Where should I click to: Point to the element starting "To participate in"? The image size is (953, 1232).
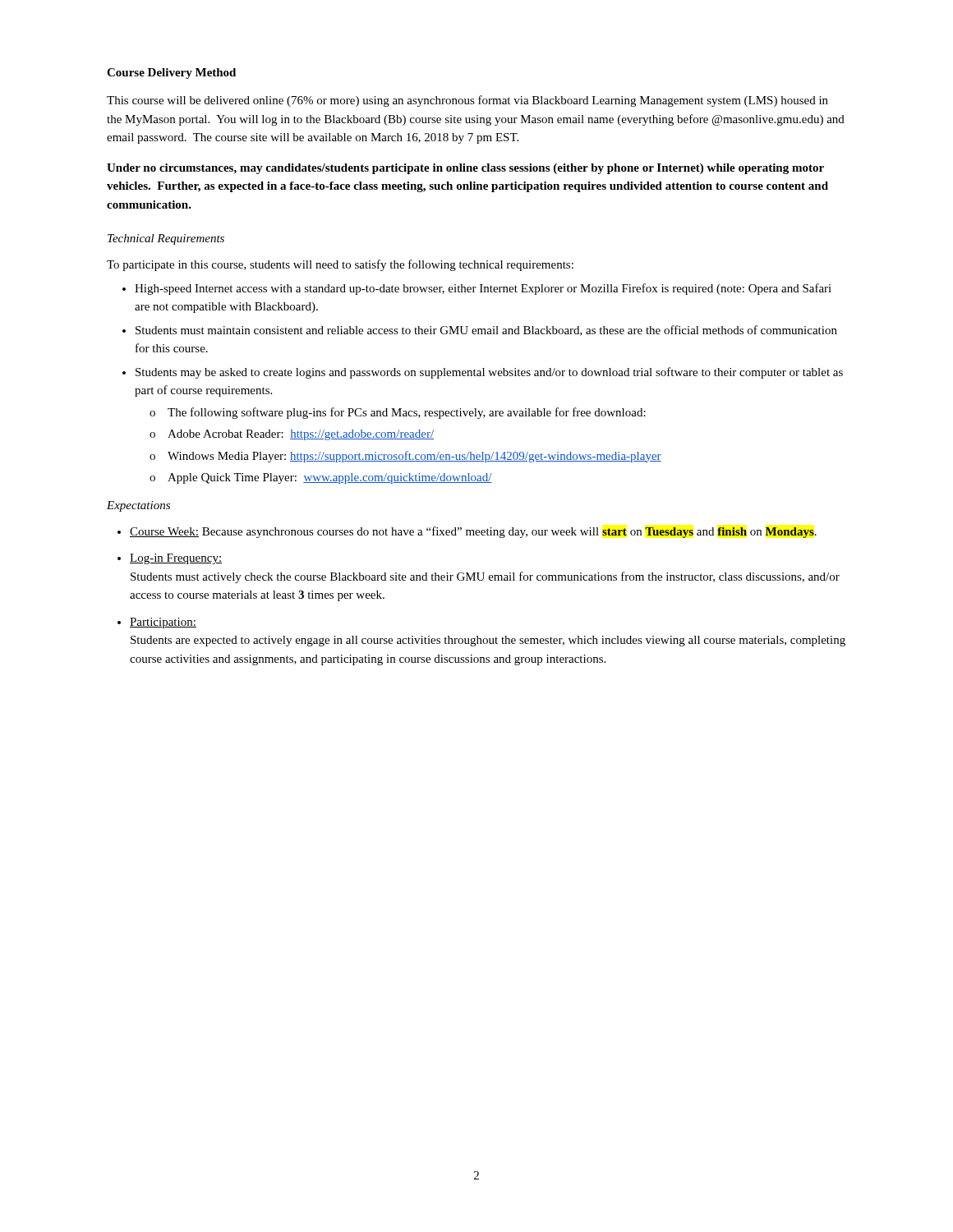[x=340, y=264]
